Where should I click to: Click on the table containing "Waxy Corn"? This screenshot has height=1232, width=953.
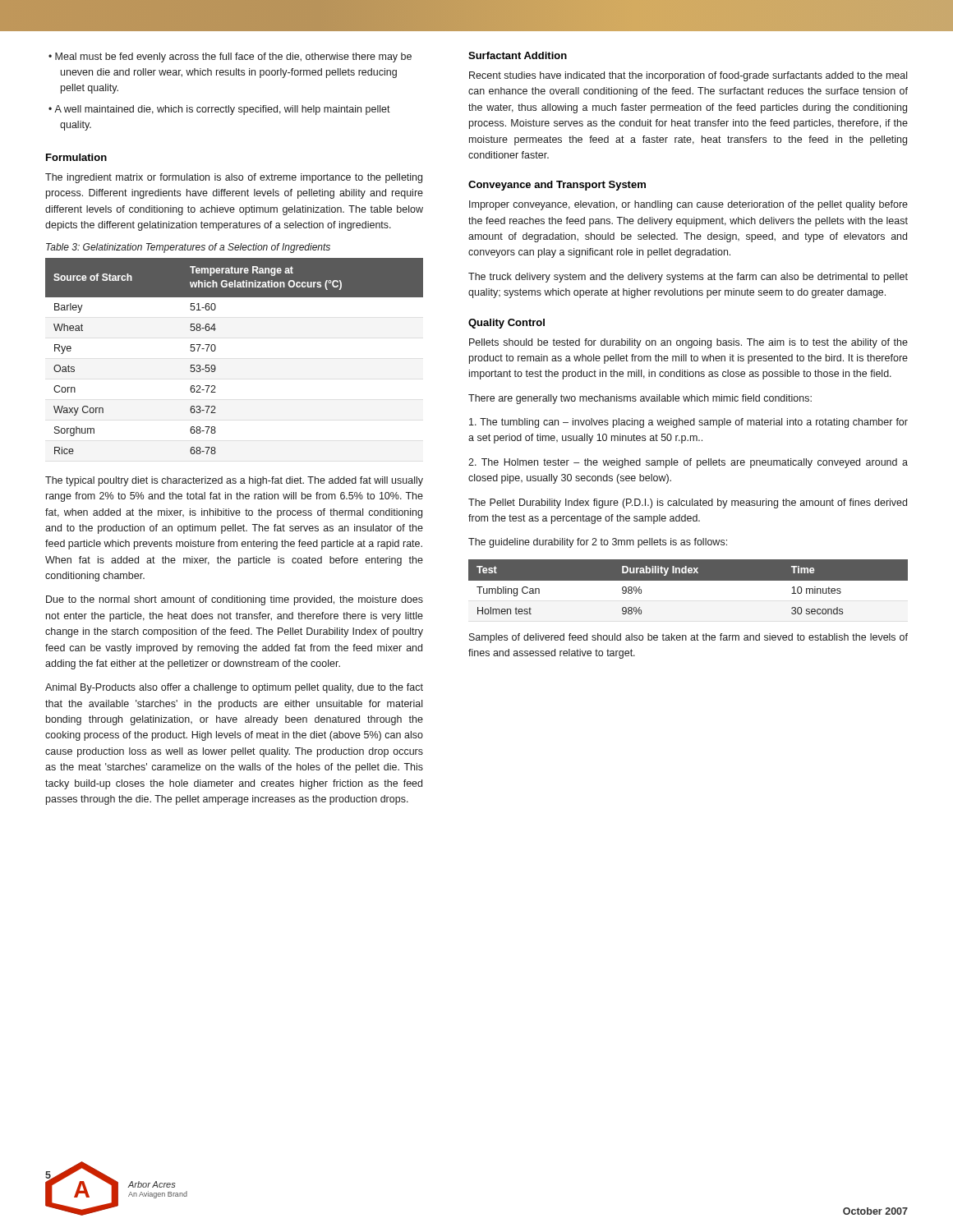234,360
